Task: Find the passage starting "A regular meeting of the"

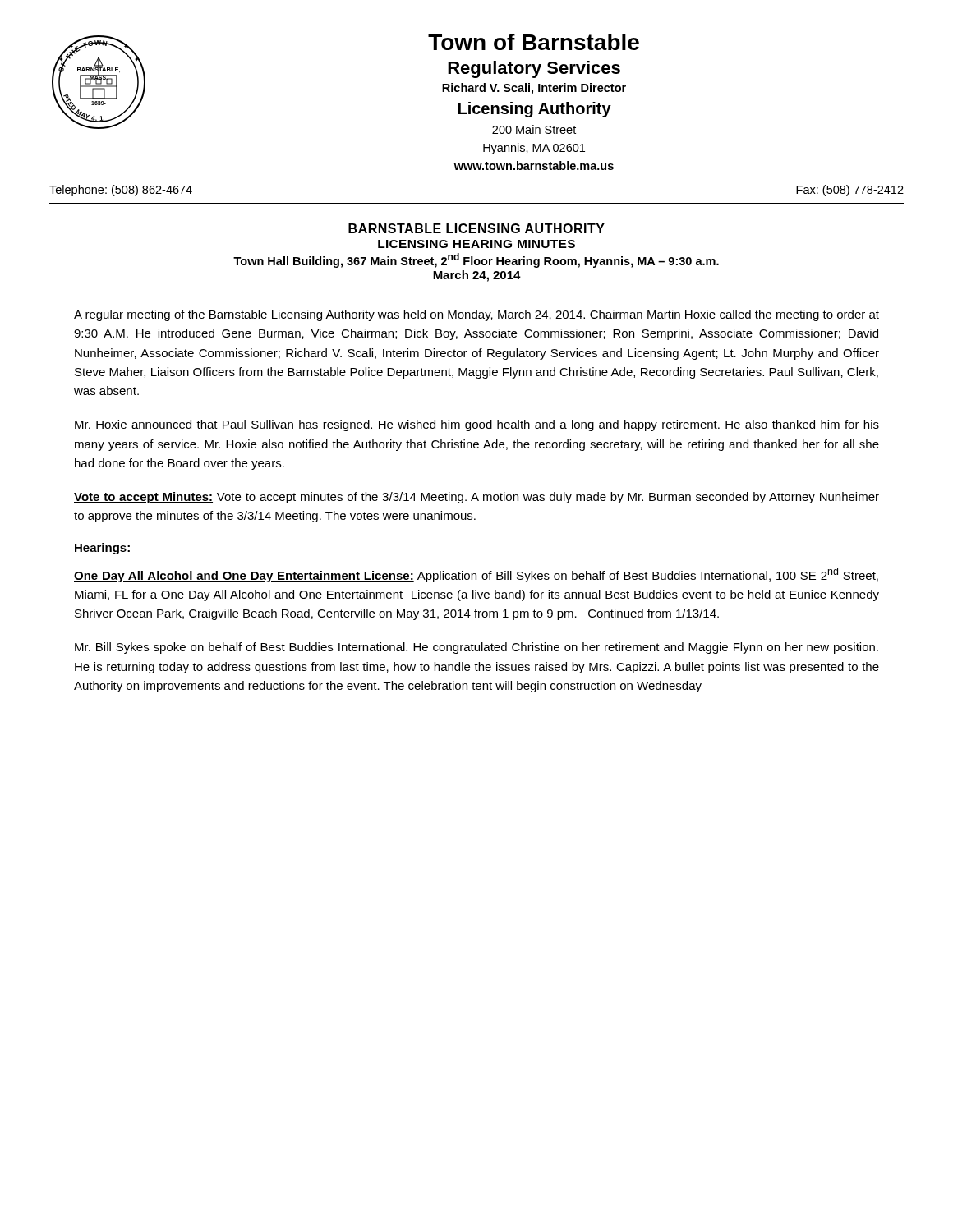Action: 476,352
